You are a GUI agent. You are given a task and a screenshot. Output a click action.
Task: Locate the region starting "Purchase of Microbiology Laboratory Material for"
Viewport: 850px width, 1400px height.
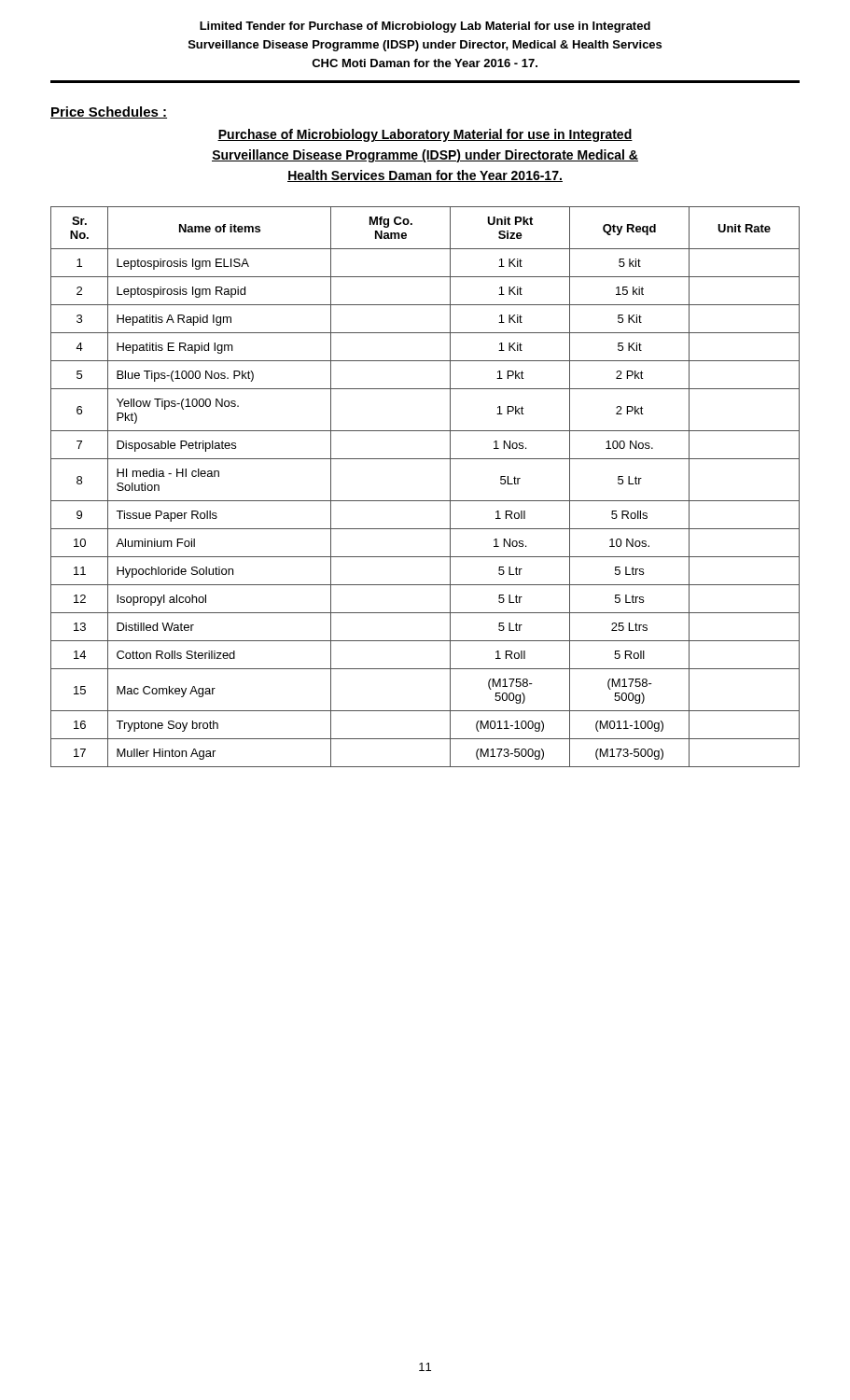425,156
